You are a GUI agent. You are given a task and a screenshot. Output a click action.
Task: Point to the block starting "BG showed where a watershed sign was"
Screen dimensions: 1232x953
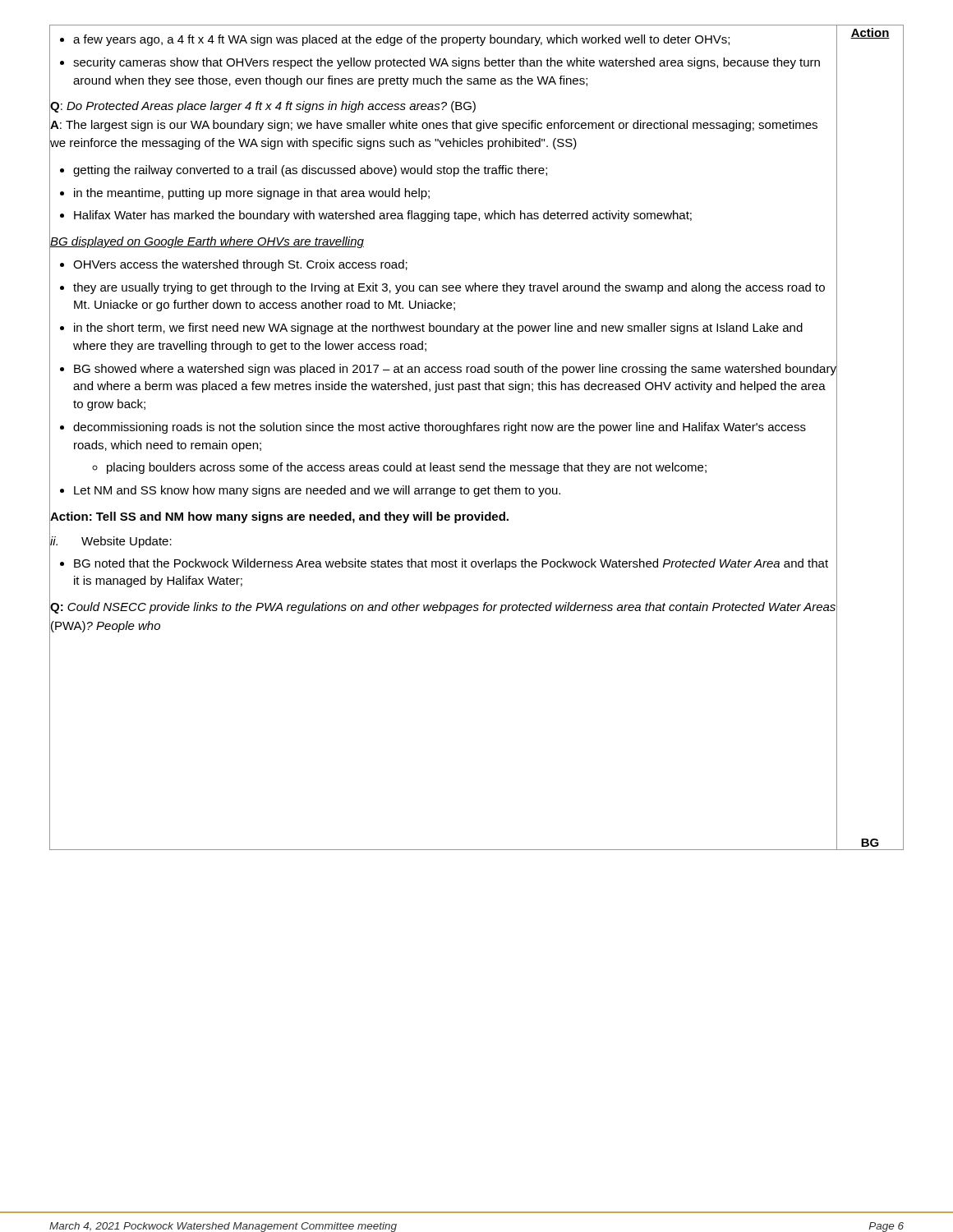(x=455, y=386)
